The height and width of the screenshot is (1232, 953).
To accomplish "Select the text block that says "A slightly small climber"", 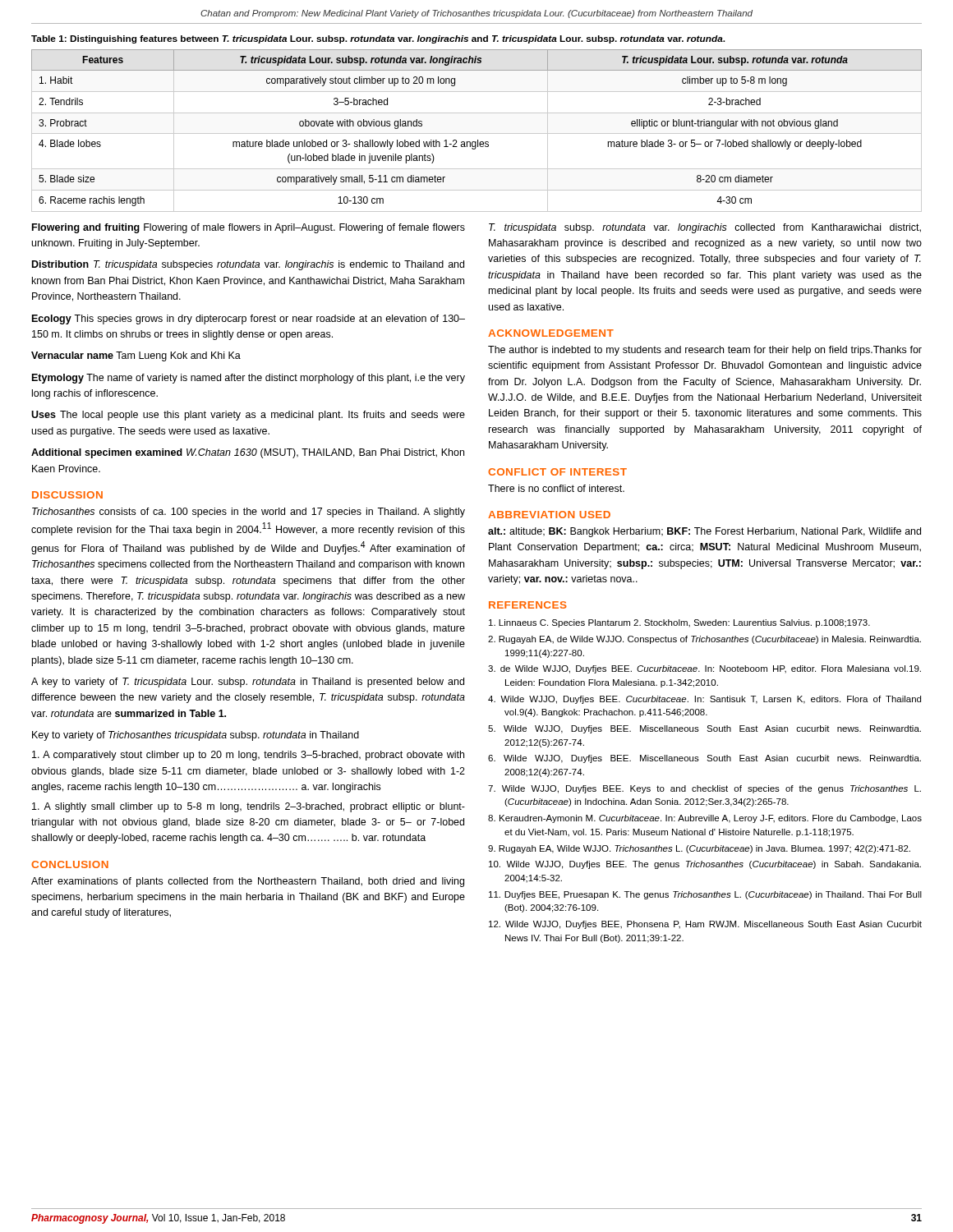I will (x=248, y=822).
